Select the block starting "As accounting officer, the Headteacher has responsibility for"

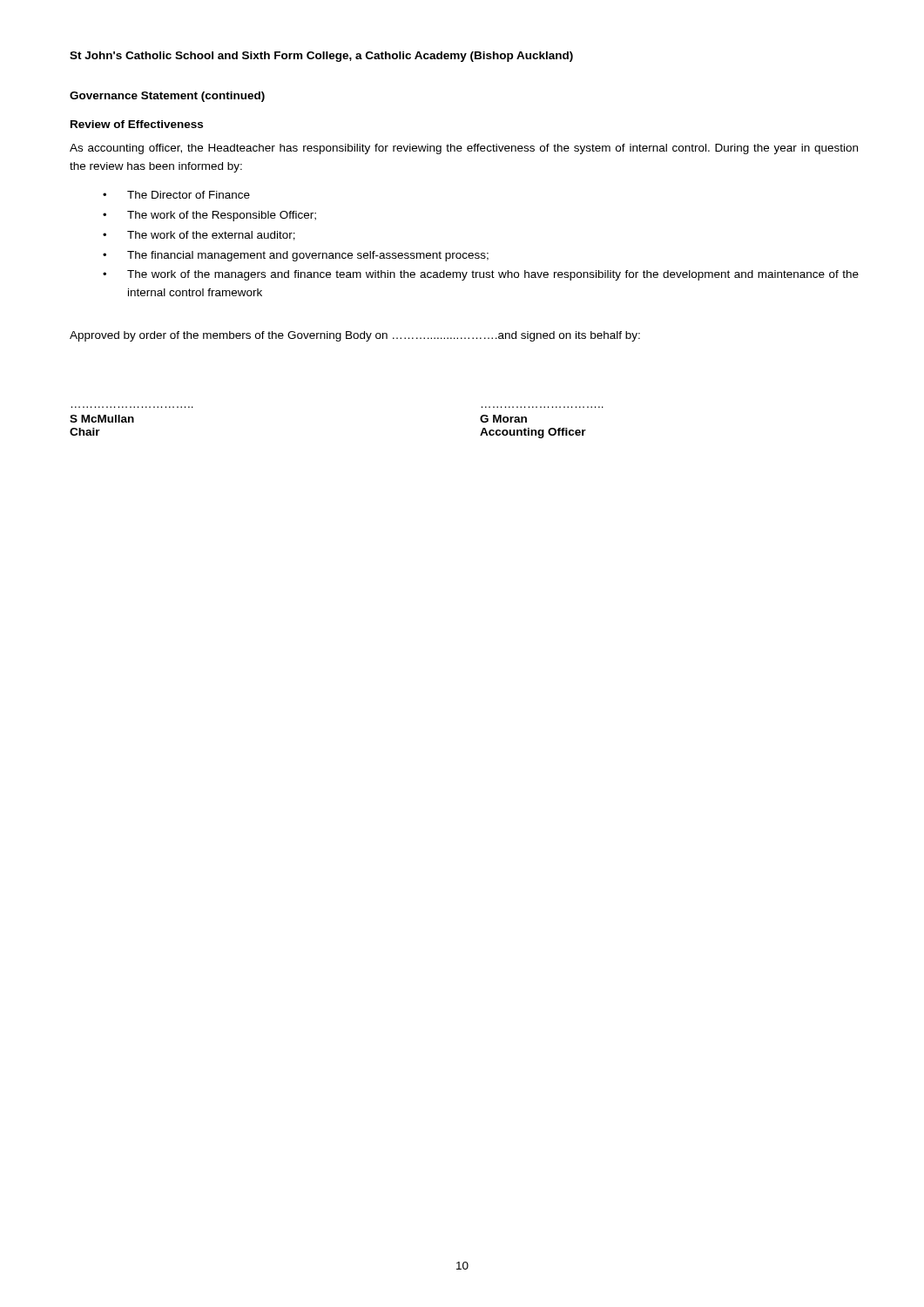[x=464, y=157]
